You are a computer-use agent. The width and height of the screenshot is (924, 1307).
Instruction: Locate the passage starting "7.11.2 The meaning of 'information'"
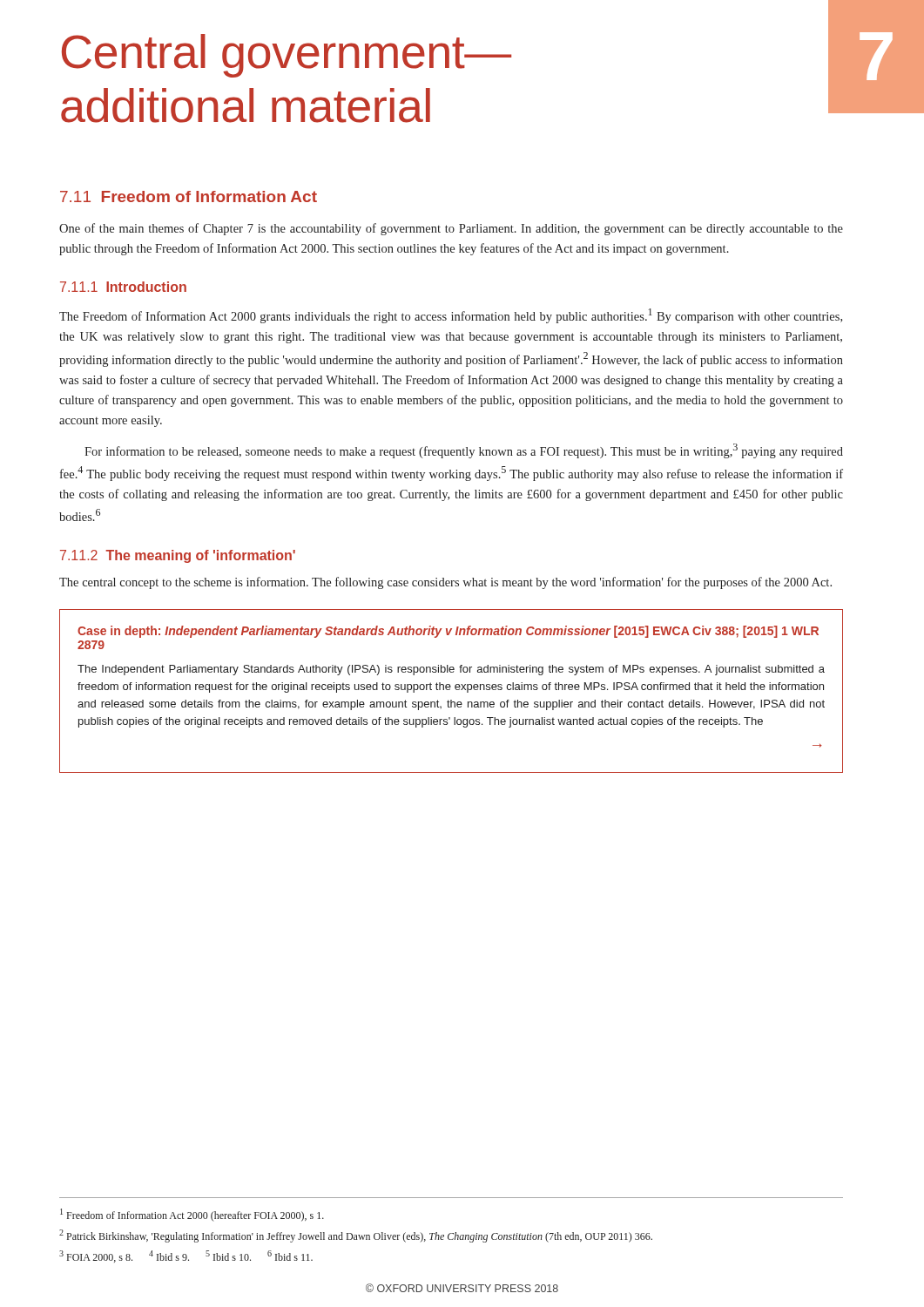click(178, 556)
